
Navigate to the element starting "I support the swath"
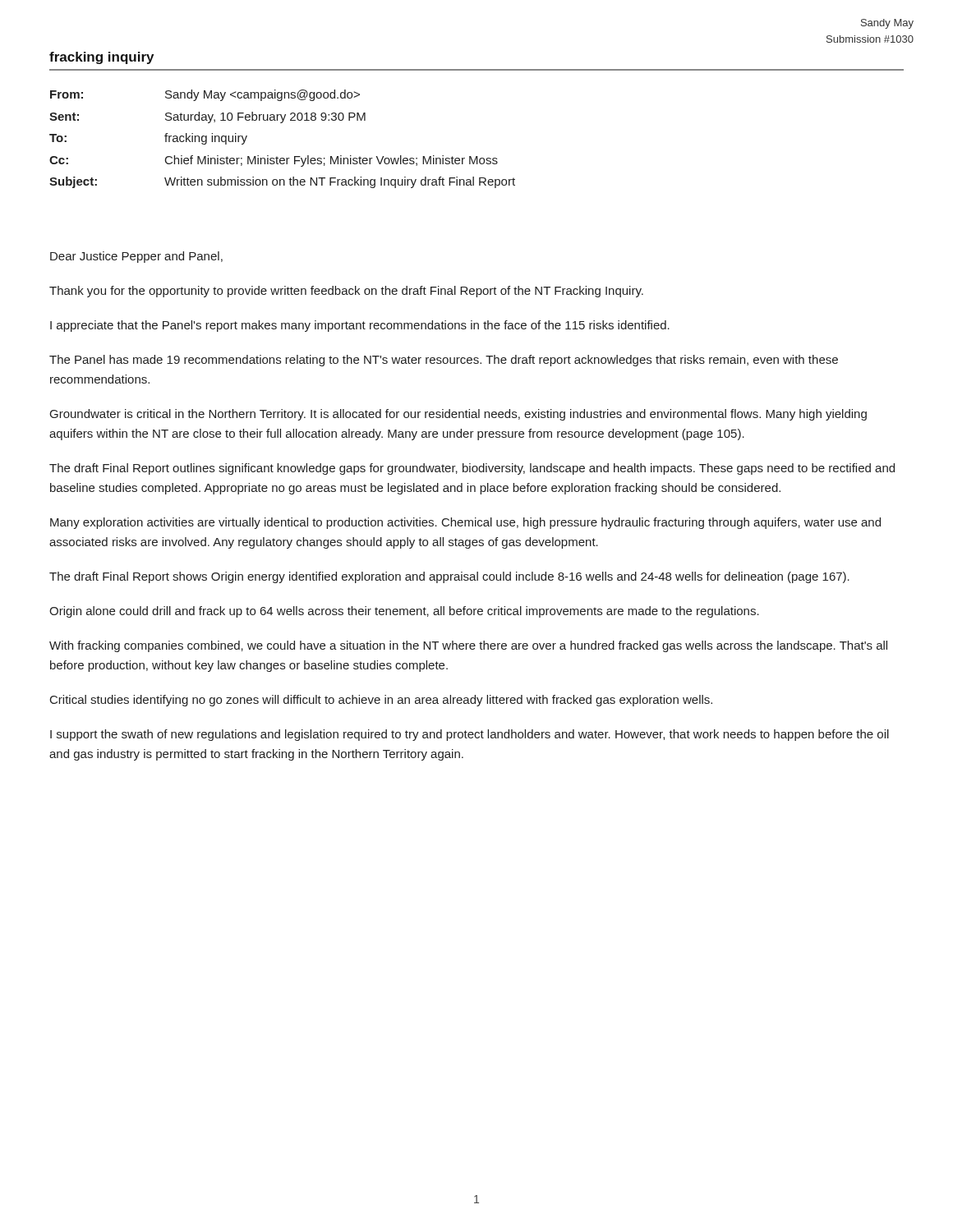pos(476,744)
